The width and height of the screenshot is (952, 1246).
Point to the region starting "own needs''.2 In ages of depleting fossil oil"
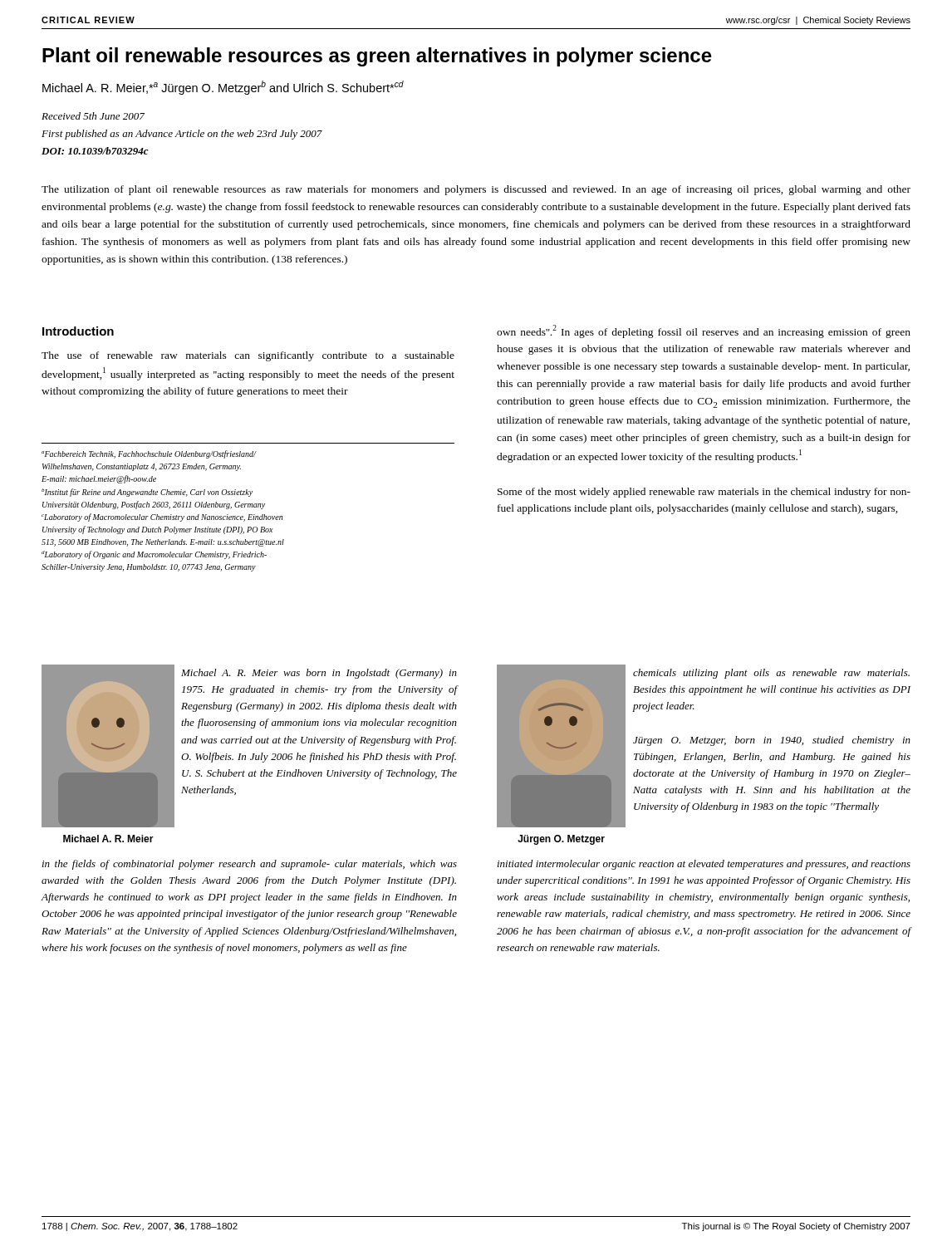(704, 419)
